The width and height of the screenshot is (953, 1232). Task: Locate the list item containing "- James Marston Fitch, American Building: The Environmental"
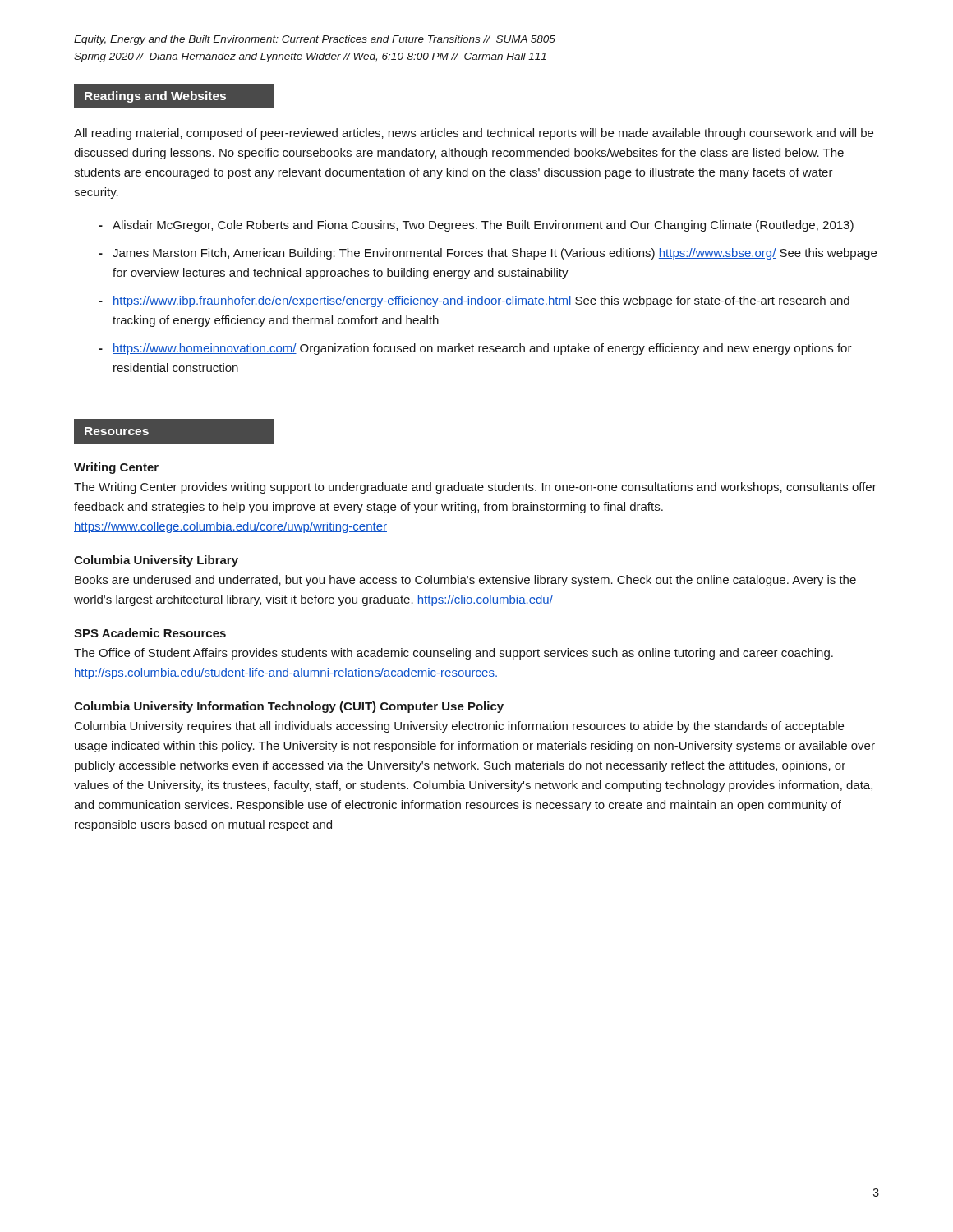489,263
